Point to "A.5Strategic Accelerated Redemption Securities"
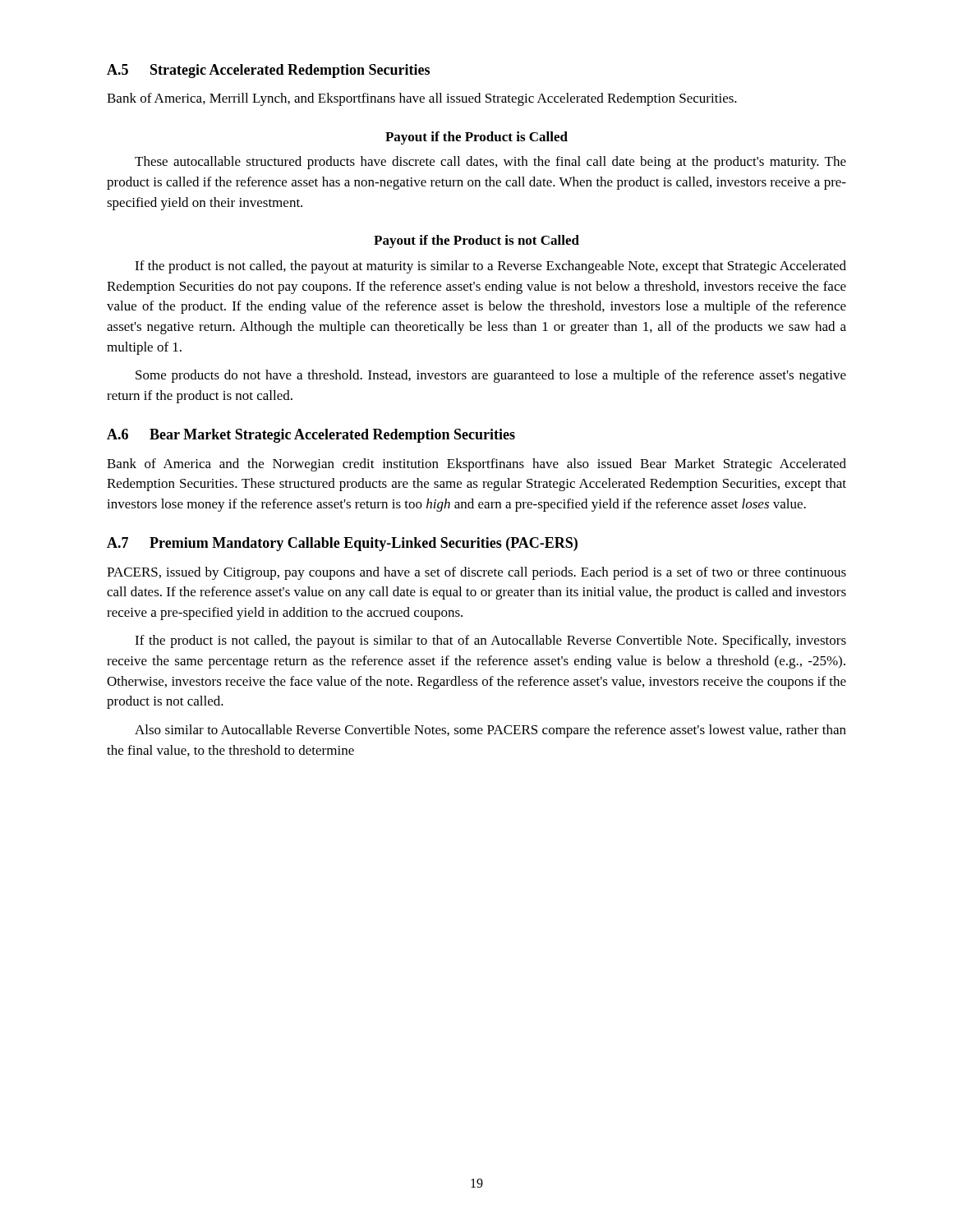The image size is (953, 1232). (x=268, y=70)
